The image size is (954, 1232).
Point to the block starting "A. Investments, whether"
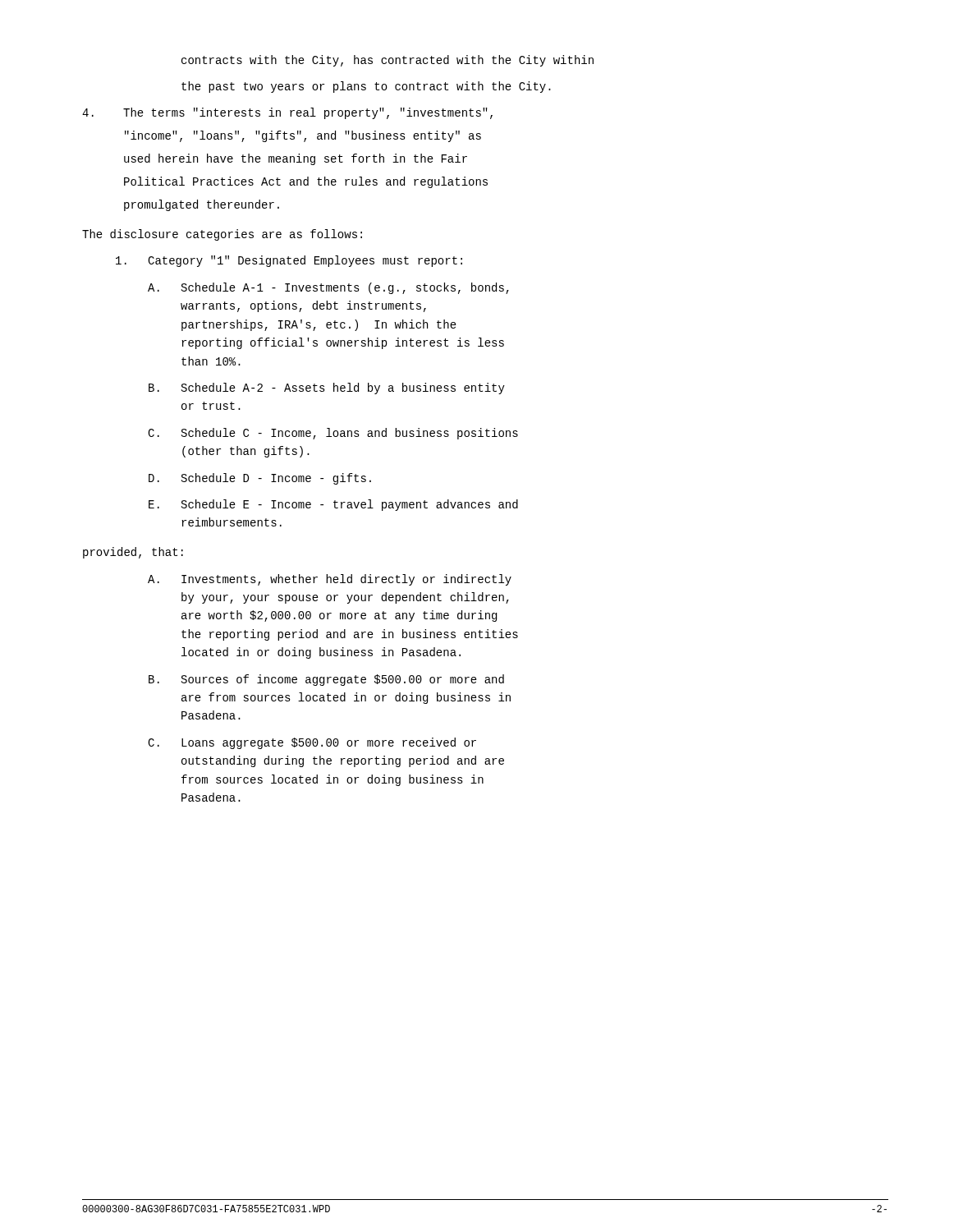tap(330, 580)
